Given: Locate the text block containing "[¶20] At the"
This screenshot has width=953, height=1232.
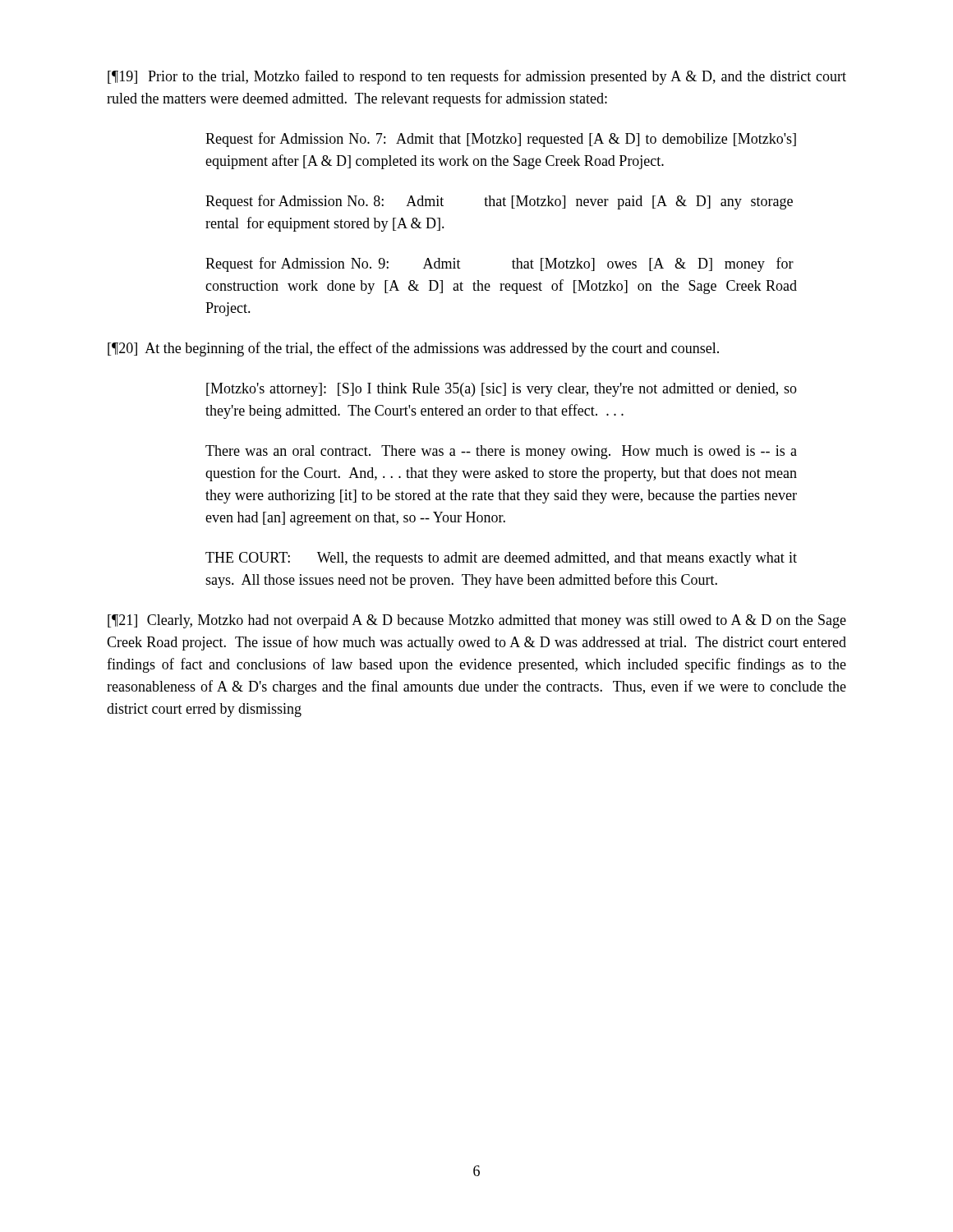Looking at the screenshot, I should tap(413, 348).
